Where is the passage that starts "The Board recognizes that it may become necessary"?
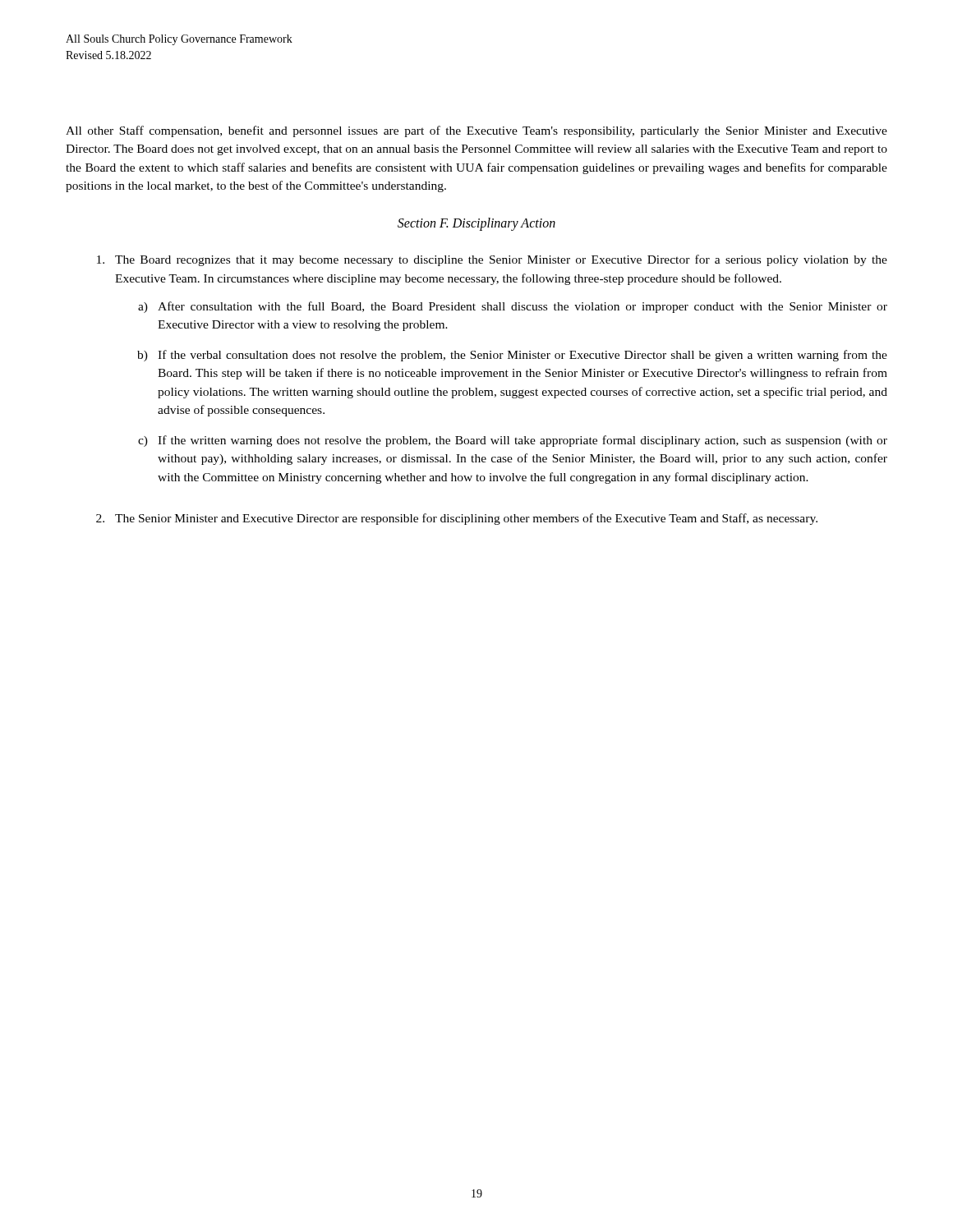 click(476, 374)
